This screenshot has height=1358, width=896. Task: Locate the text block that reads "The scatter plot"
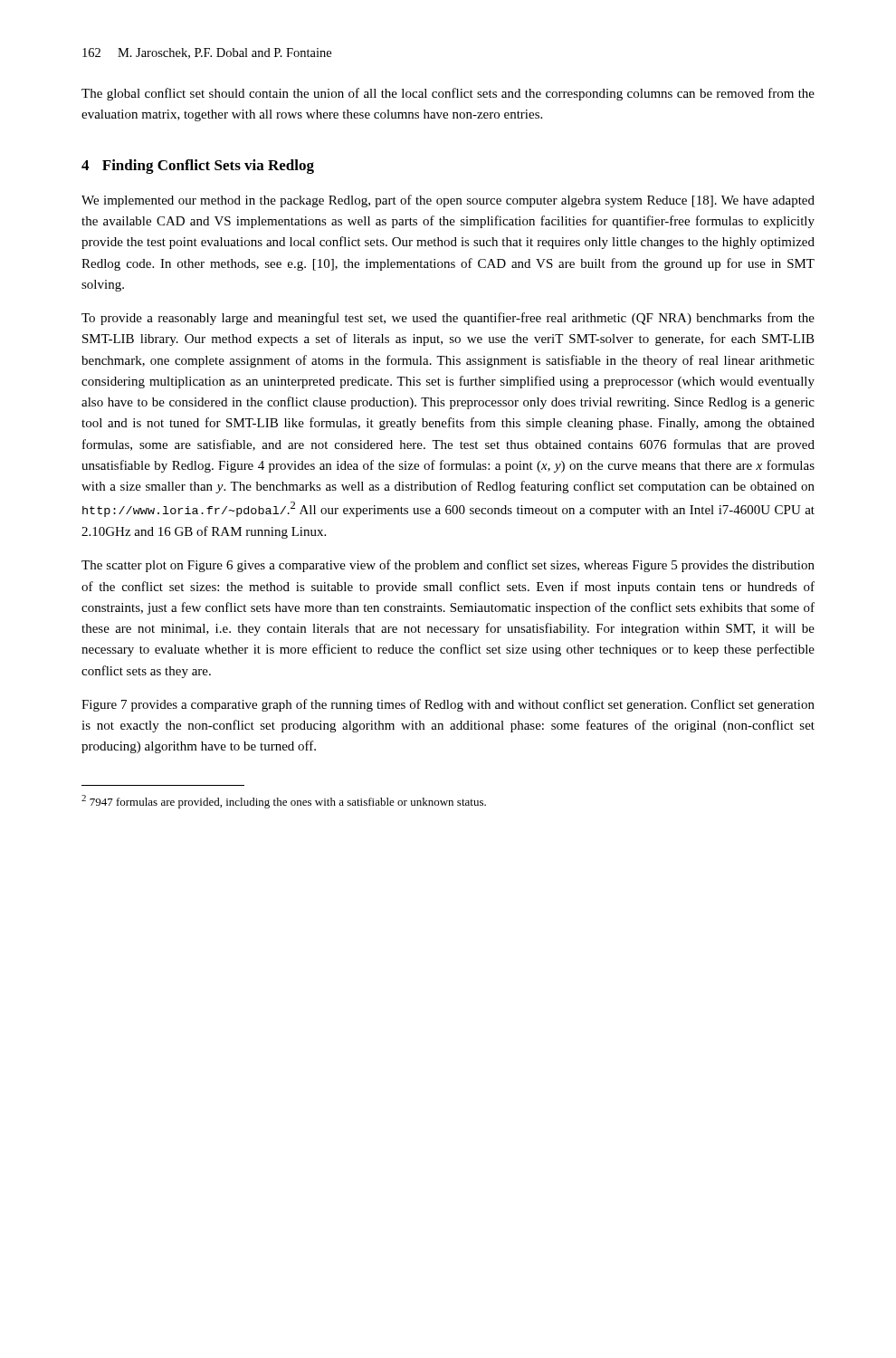click(448, 618)
